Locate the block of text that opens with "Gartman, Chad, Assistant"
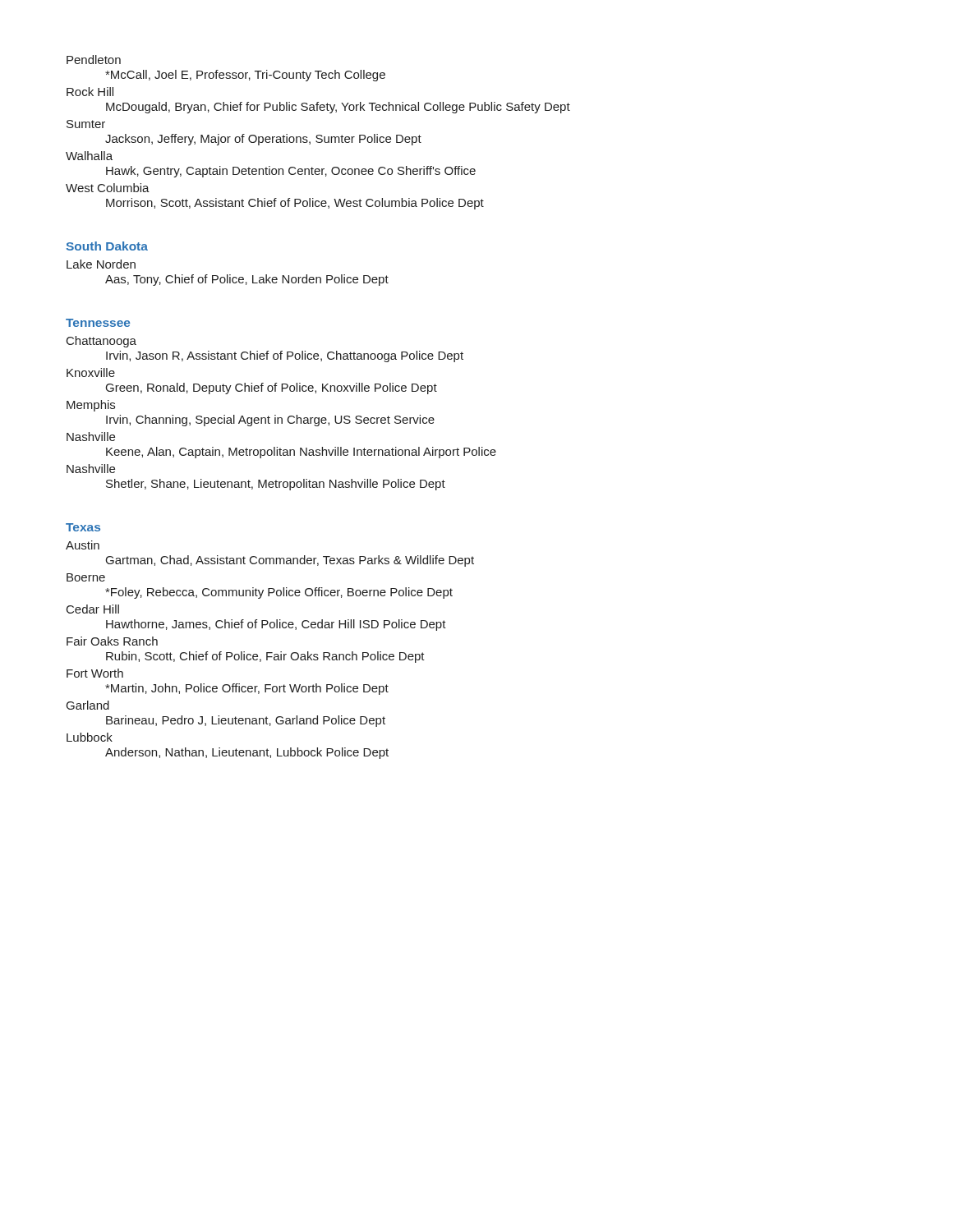The width and height of the screenshot is (953, 1232). coord(290,560)
